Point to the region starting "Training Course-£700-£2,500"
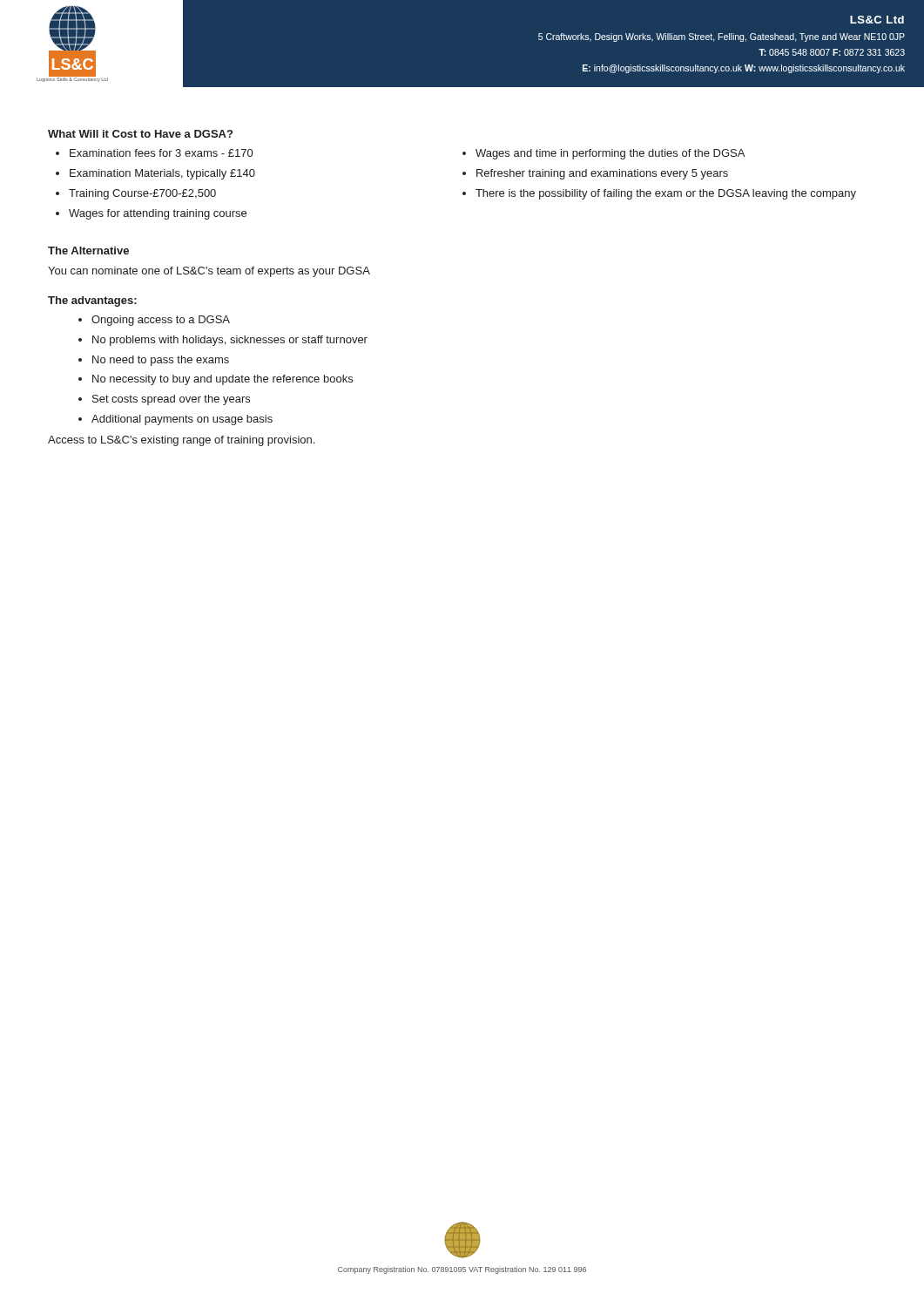 click(143, 193)
